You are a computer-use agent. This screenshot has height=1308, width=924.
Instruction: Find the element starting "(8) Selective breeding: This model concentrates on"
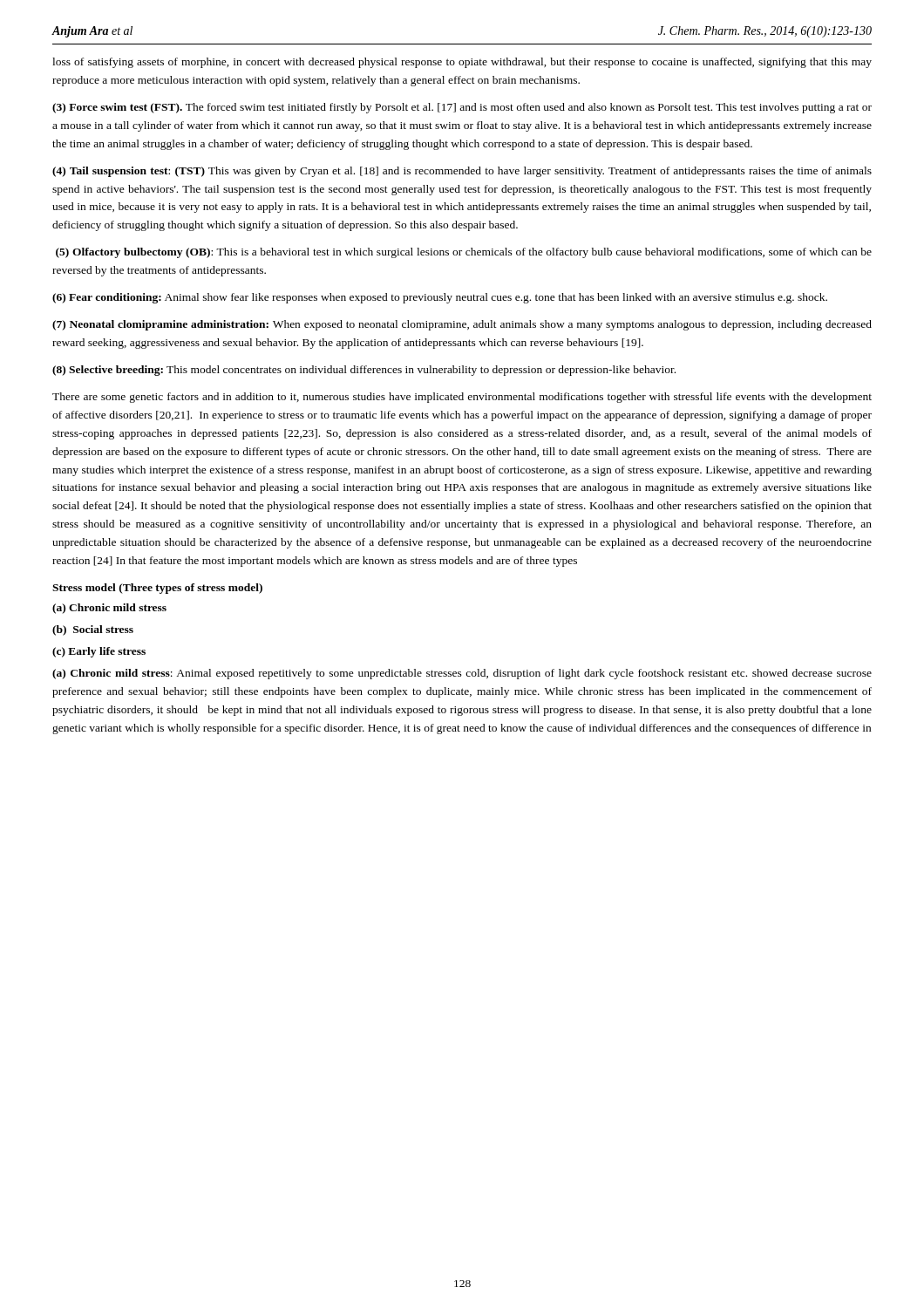coord(364,369)
